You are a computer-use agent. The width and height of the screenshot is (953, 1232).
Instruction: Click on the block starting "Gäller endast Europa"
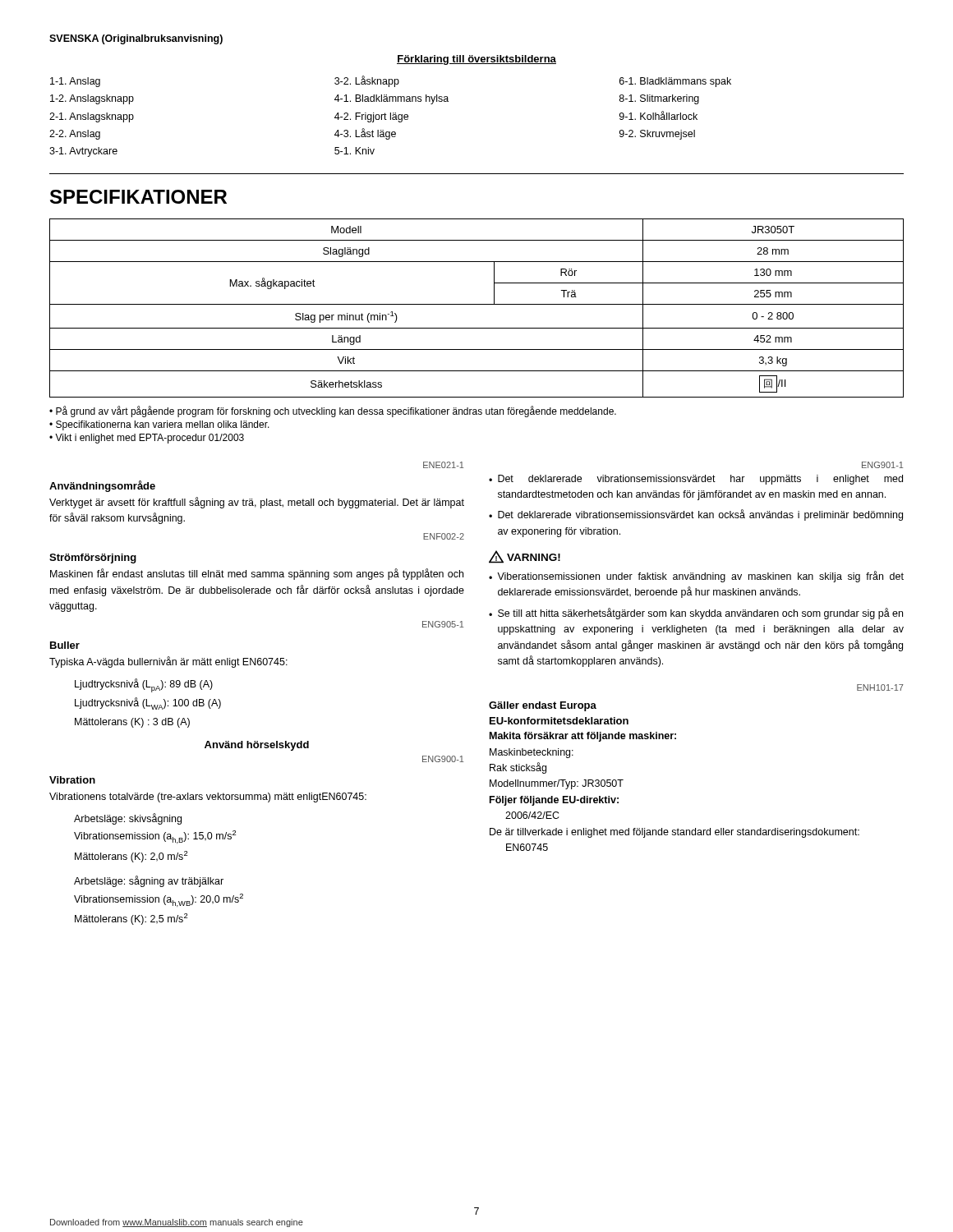(x=543, y=705)
